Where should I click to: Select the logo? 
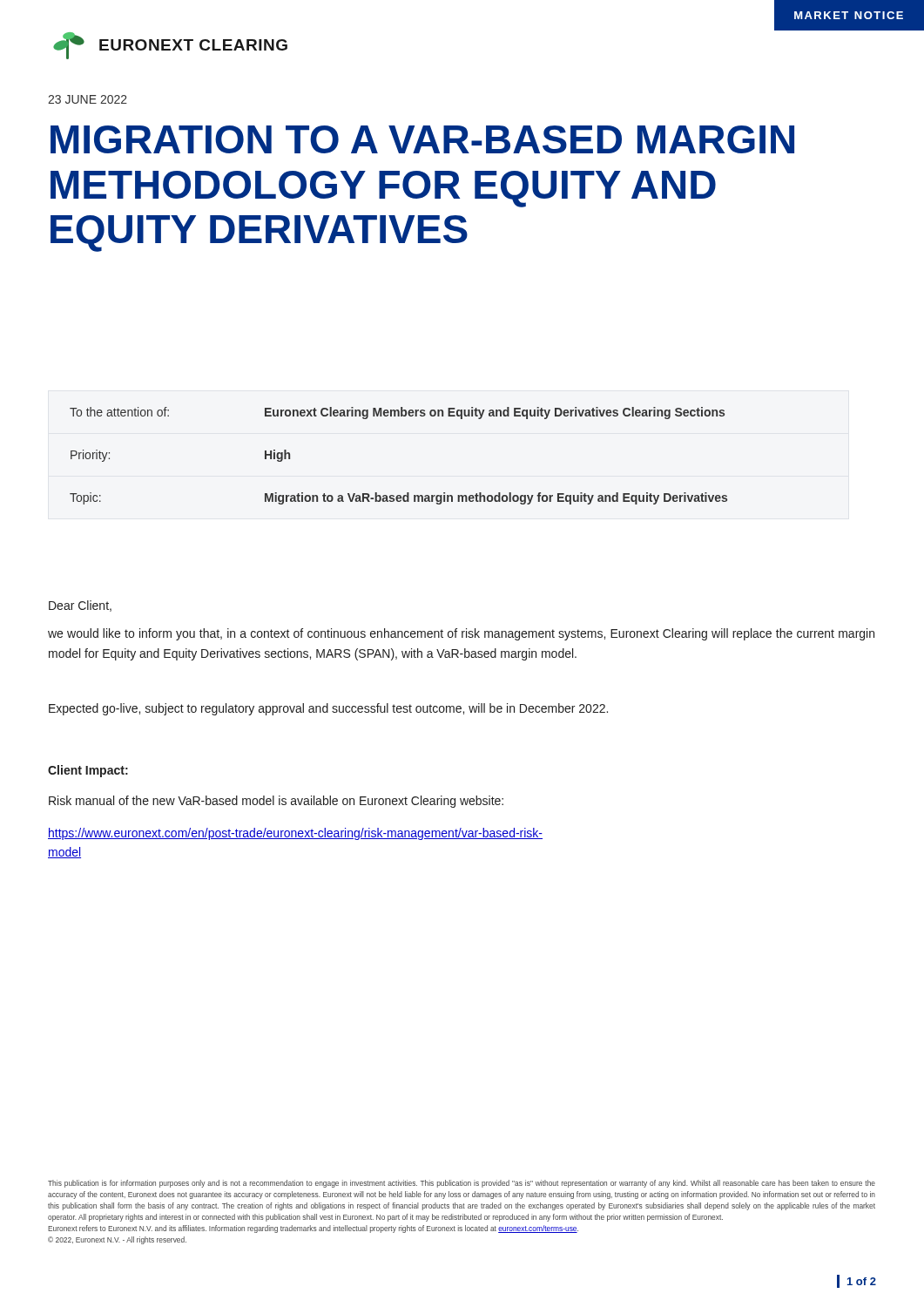tap(168, 45)
